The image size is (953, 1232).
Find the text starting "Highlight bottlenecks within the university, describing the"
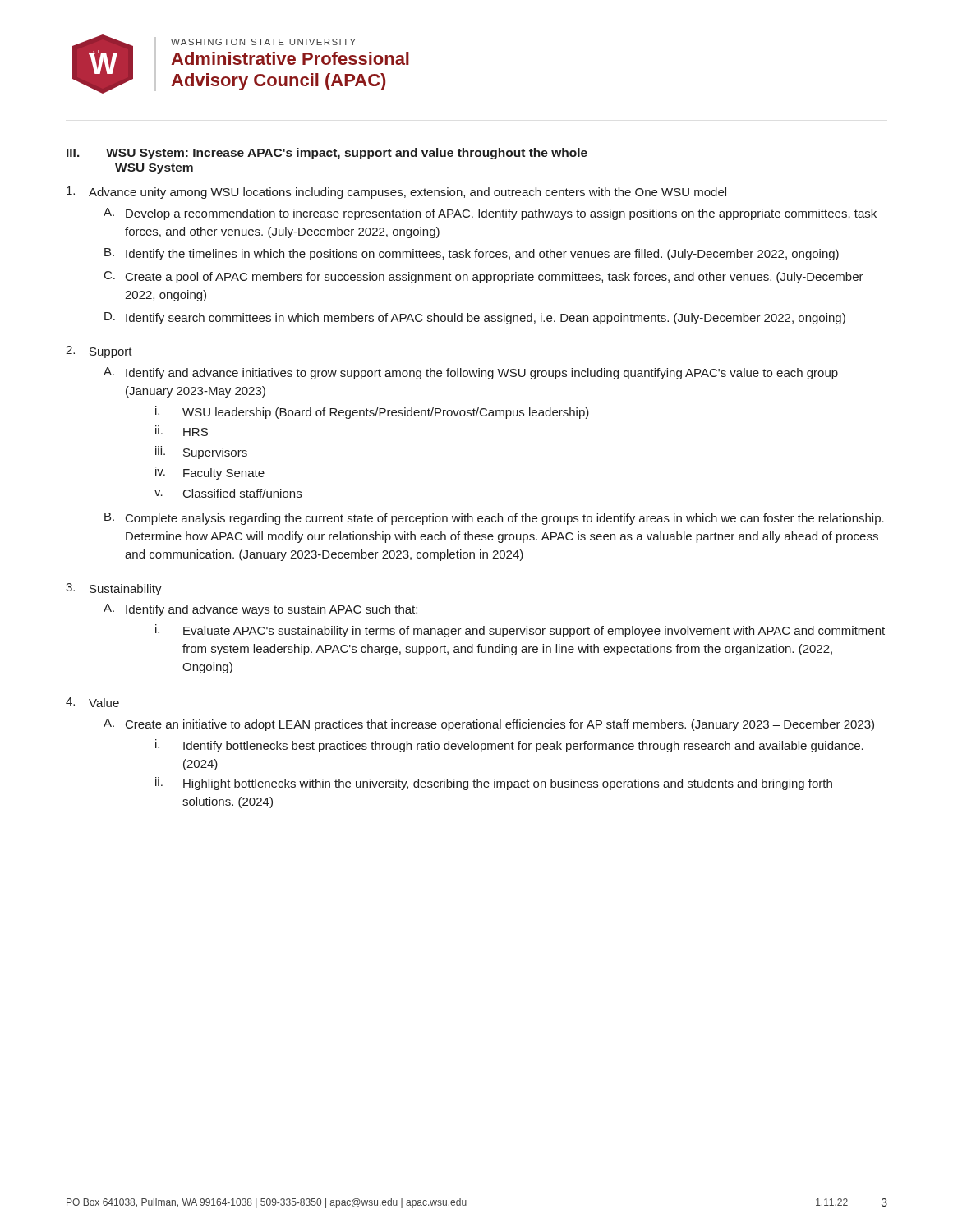click(x=535, y=793)
